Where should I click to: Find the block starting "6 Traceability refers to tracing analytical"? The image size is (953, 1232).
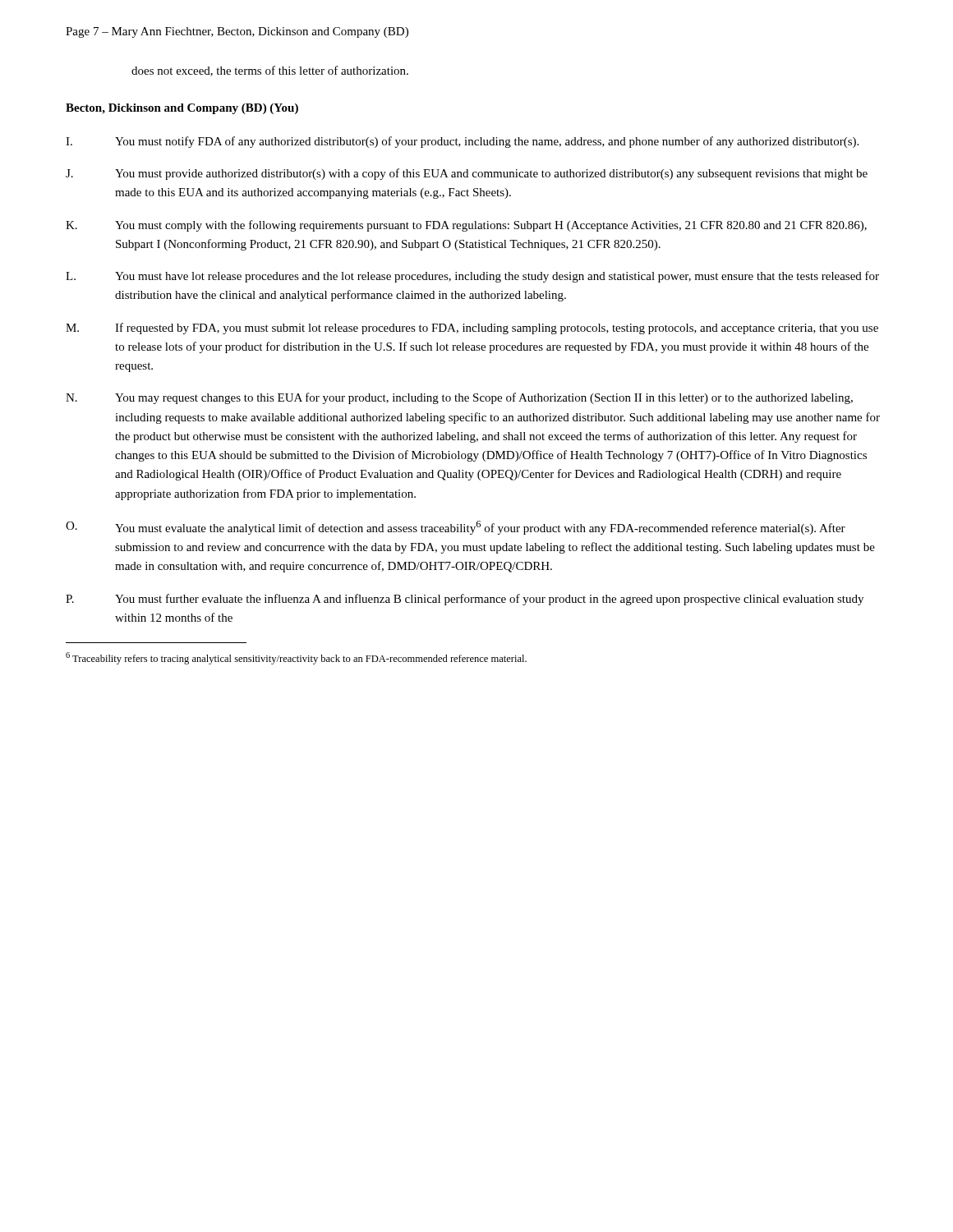[x=296, y=658]
